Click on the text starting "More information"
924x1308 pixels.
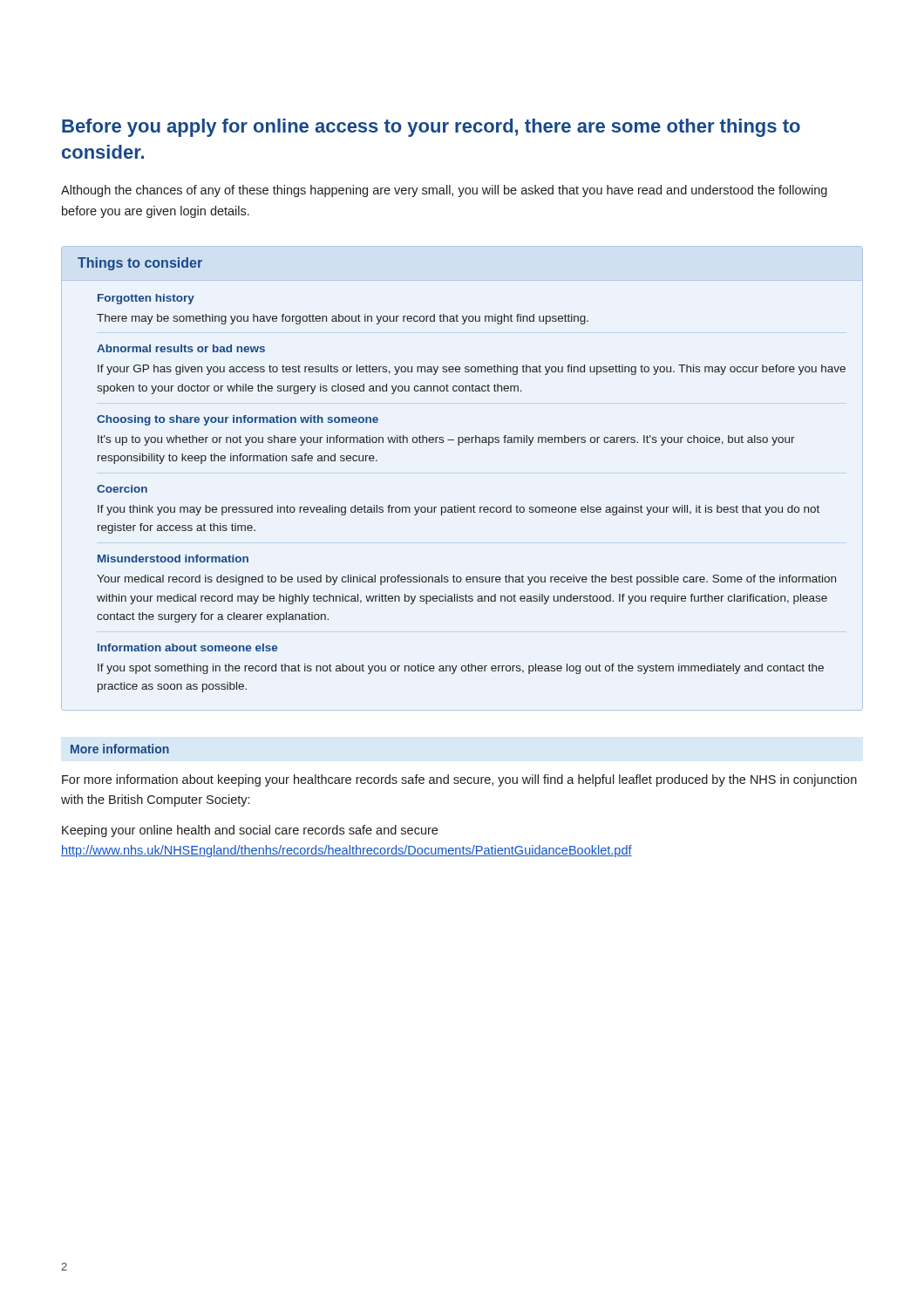(x=120, y=749)
